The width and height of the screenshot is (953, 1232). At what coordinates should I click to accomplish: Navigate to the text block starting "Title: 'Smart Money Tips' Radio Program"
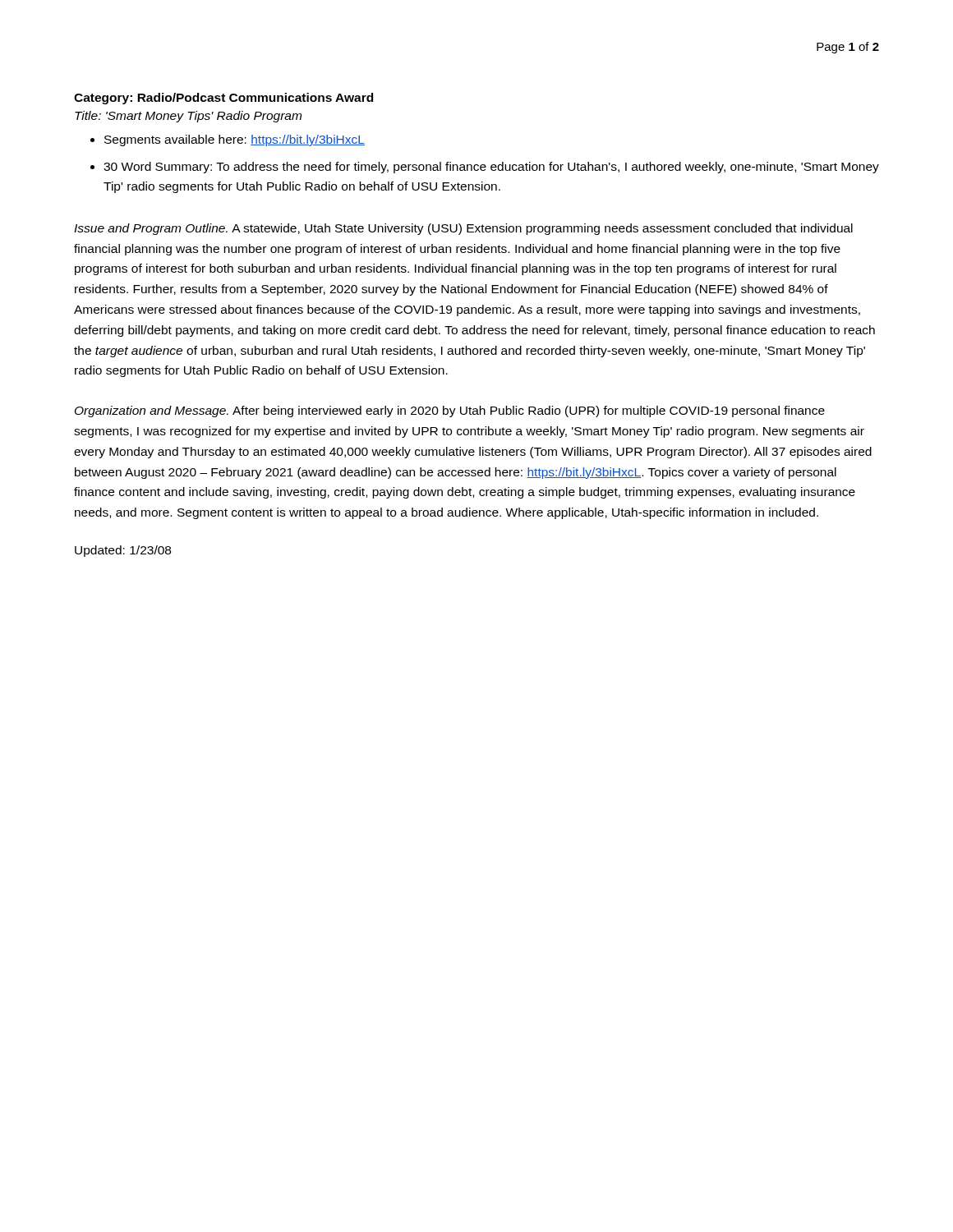point(188,115)
